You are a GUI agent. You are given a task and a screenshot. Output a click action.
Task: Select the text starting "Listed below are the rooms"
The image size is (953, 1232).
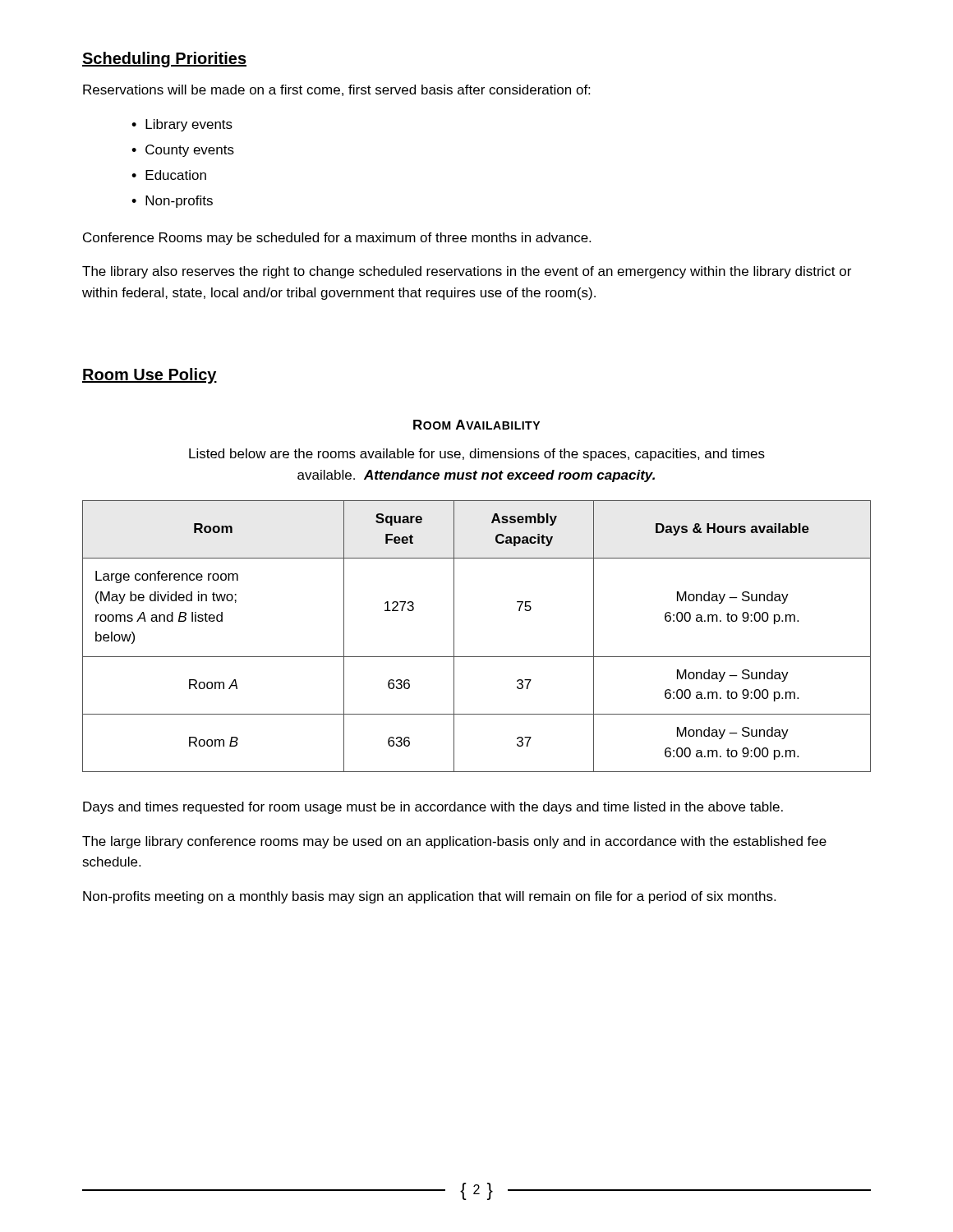point(476,464)
